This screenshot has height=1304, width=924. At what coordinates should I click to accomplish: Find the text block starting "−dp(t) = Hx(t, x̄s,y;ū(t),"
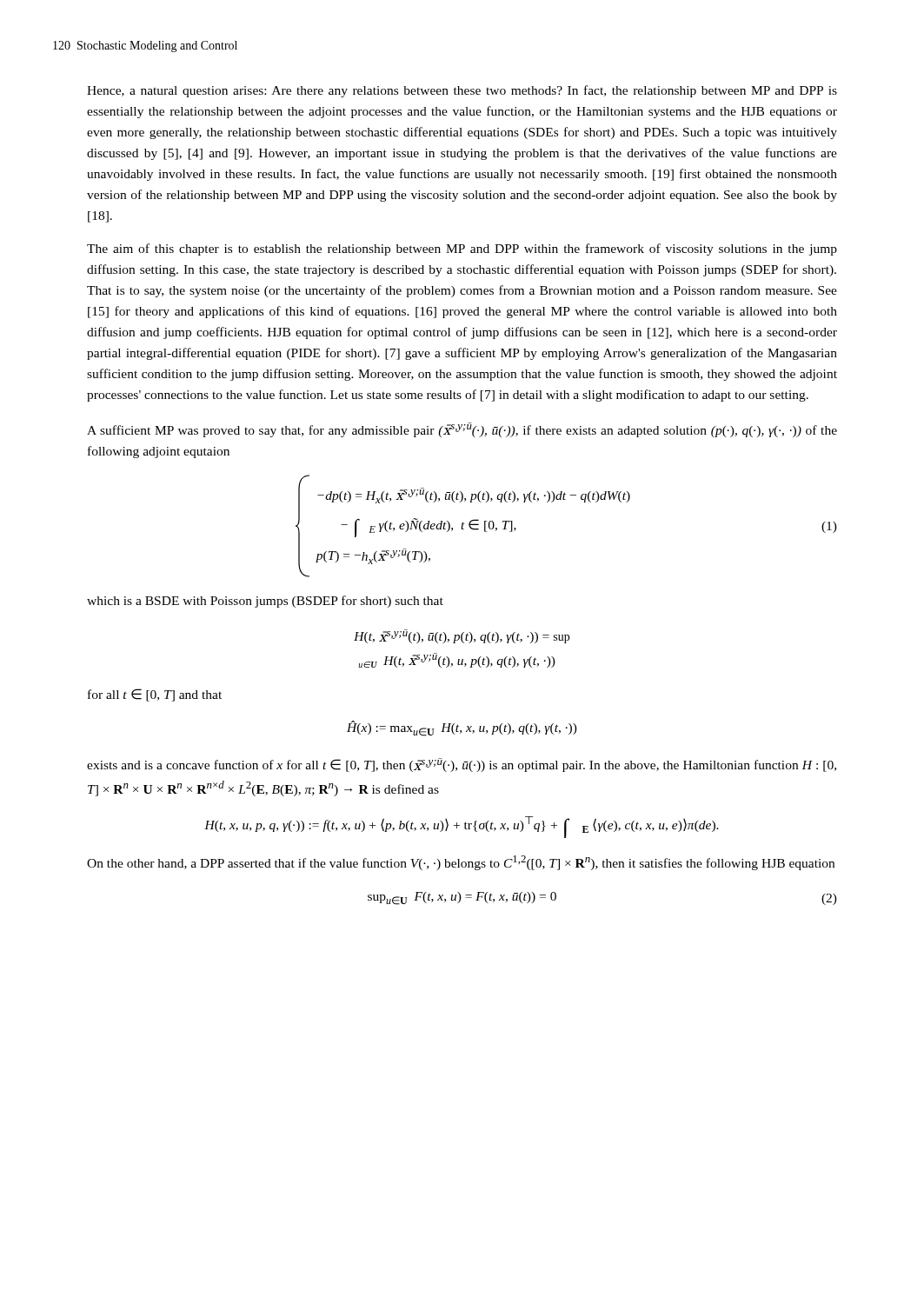(x=462, y=526)
